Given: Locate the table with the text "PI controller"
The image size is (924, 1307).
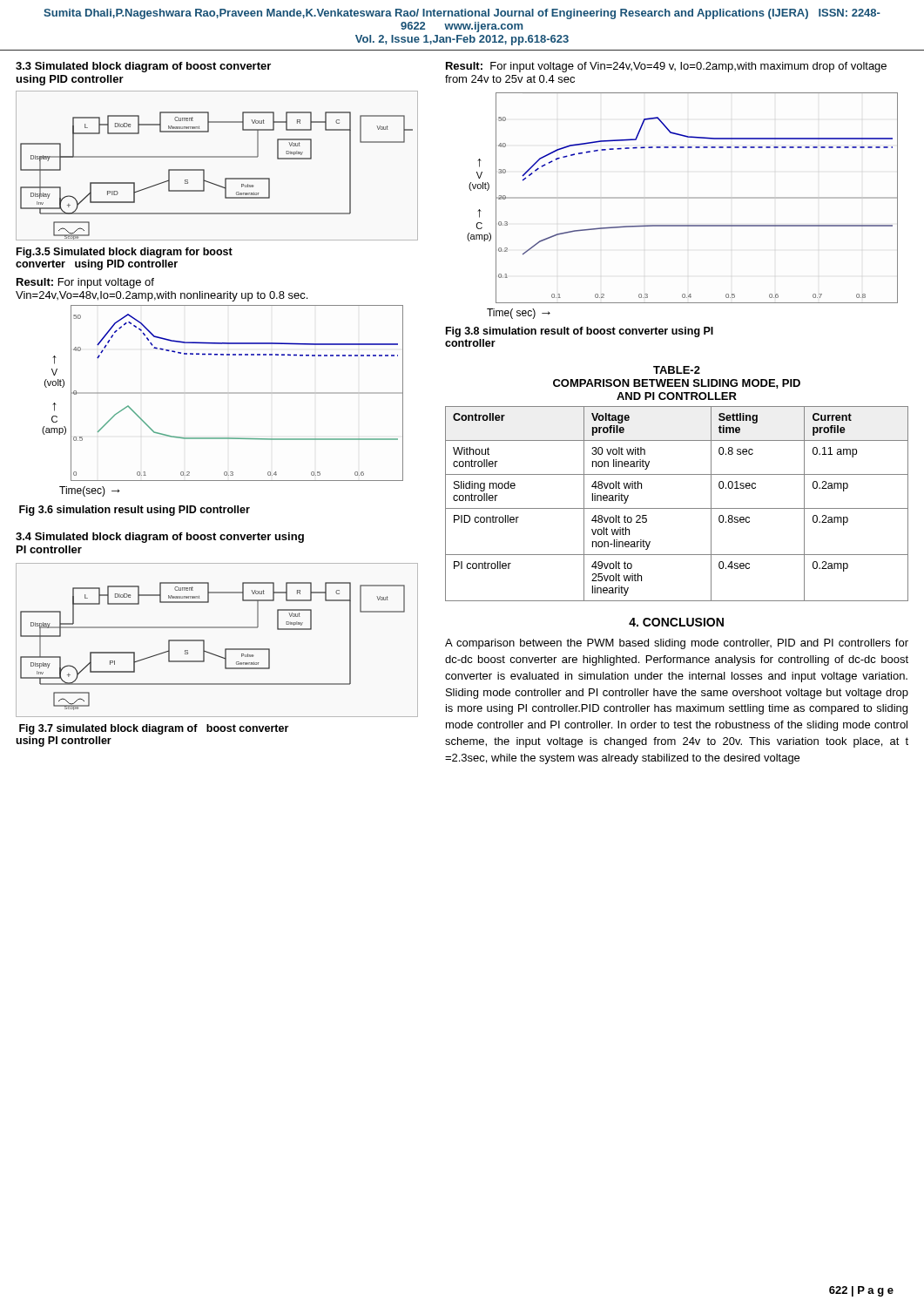Looking at the screenshot, I should [677, 482].
